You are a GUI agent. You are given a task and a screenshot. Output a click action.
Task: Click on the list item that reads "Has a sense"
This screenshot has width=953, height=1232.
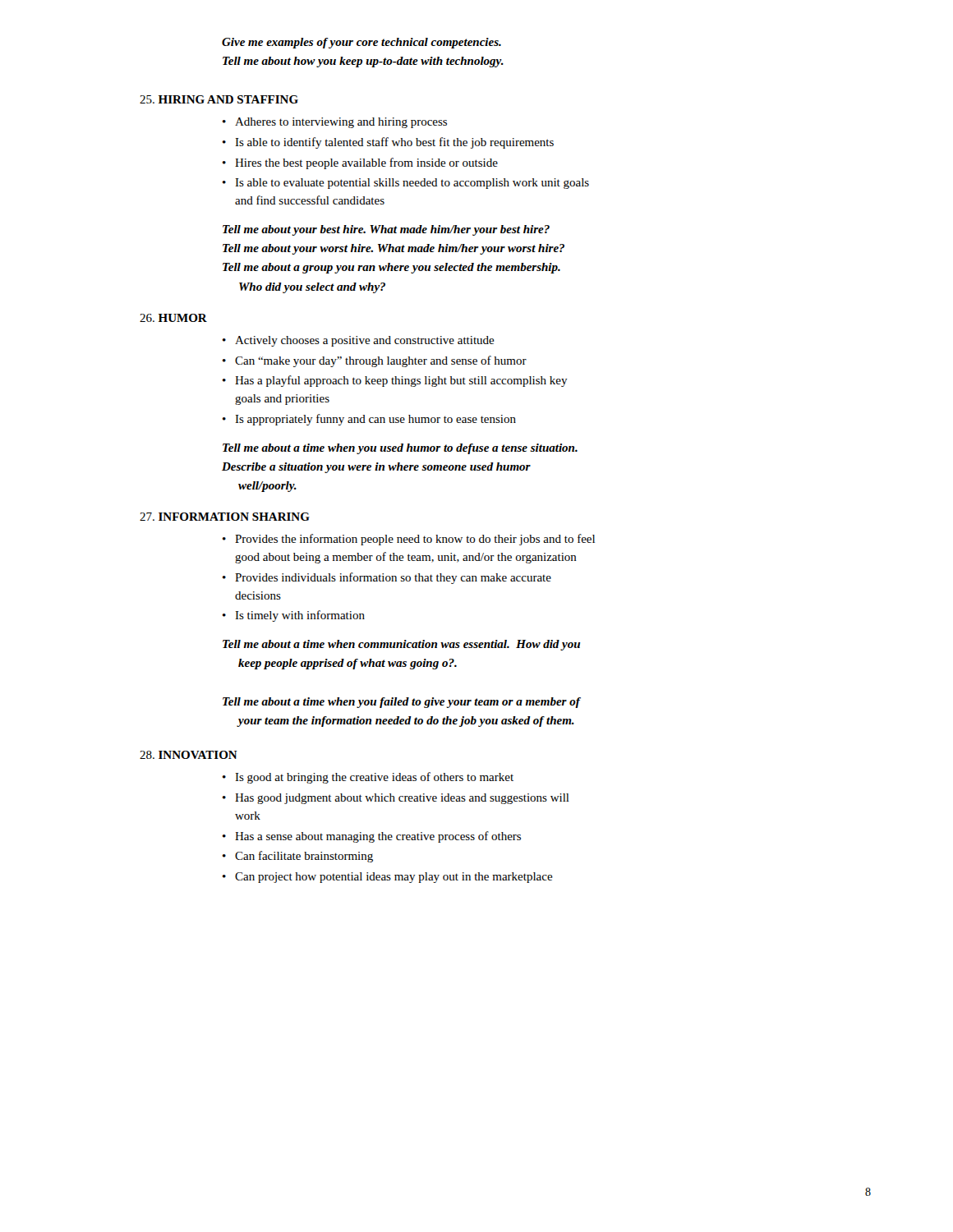[378, 836]
